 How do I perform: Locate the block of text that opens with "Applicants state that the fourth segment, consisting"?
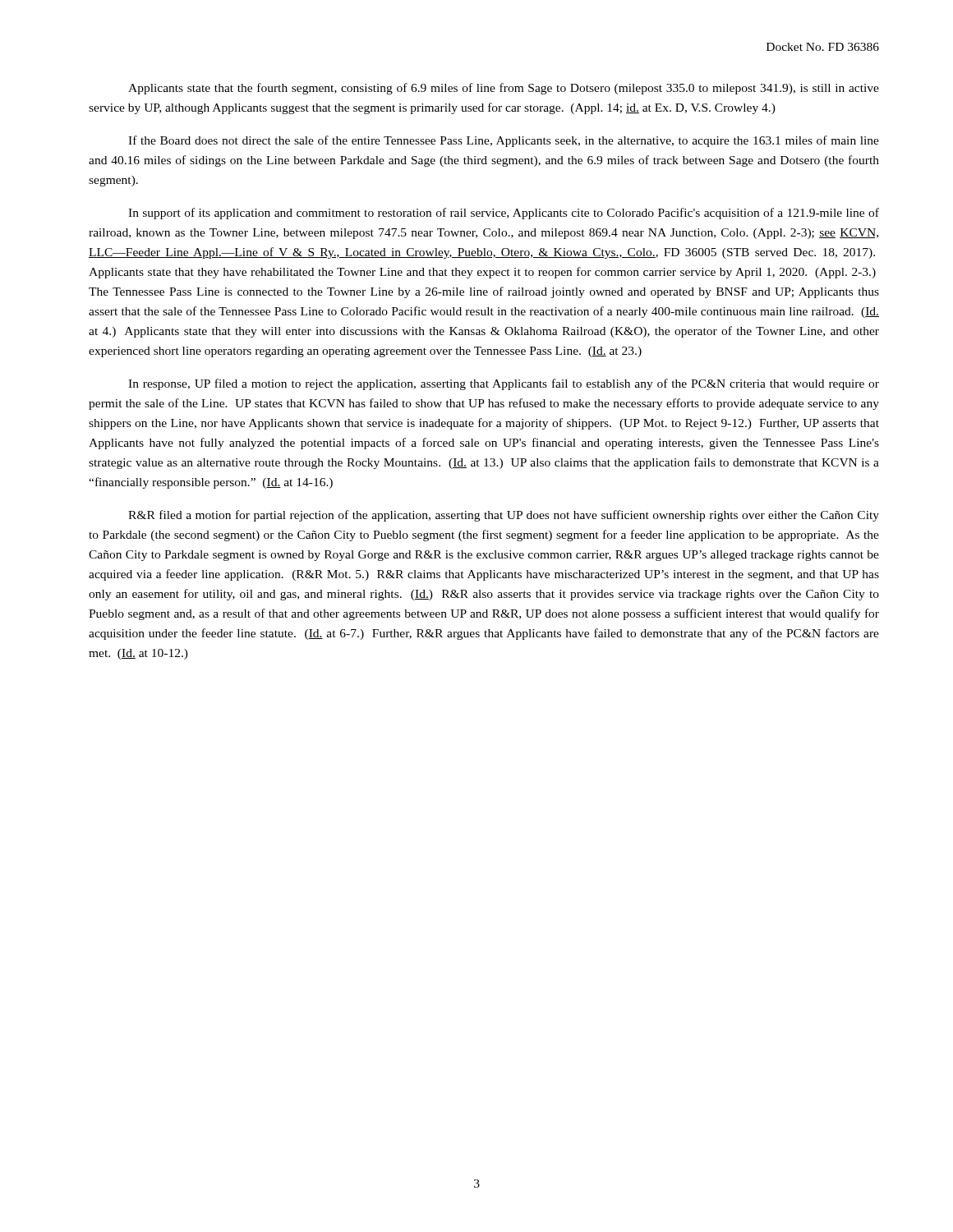484,97
